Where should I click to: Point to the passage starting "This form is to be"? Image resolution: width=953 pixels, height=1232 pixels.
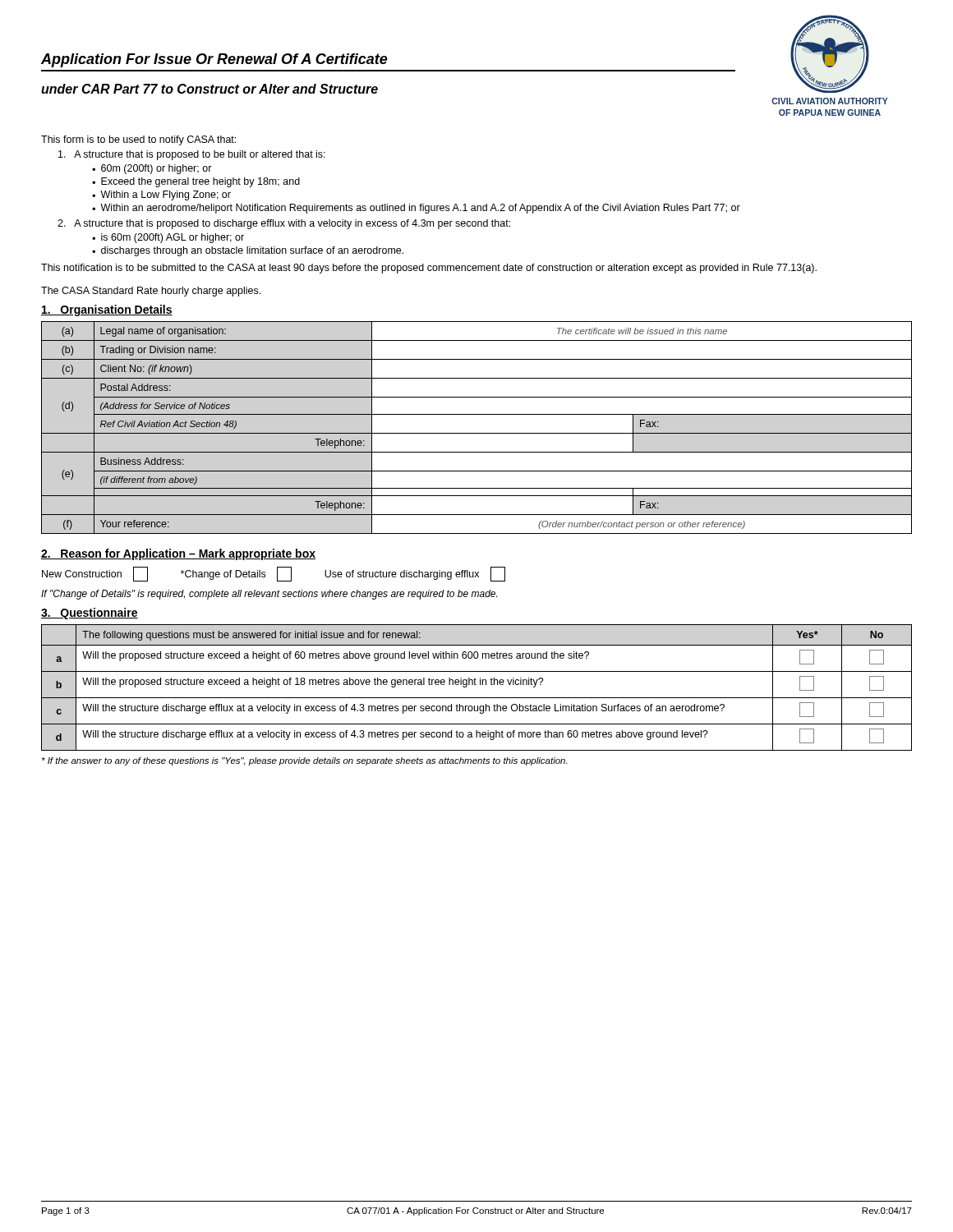pyautogui.click(x=139, y=140)
